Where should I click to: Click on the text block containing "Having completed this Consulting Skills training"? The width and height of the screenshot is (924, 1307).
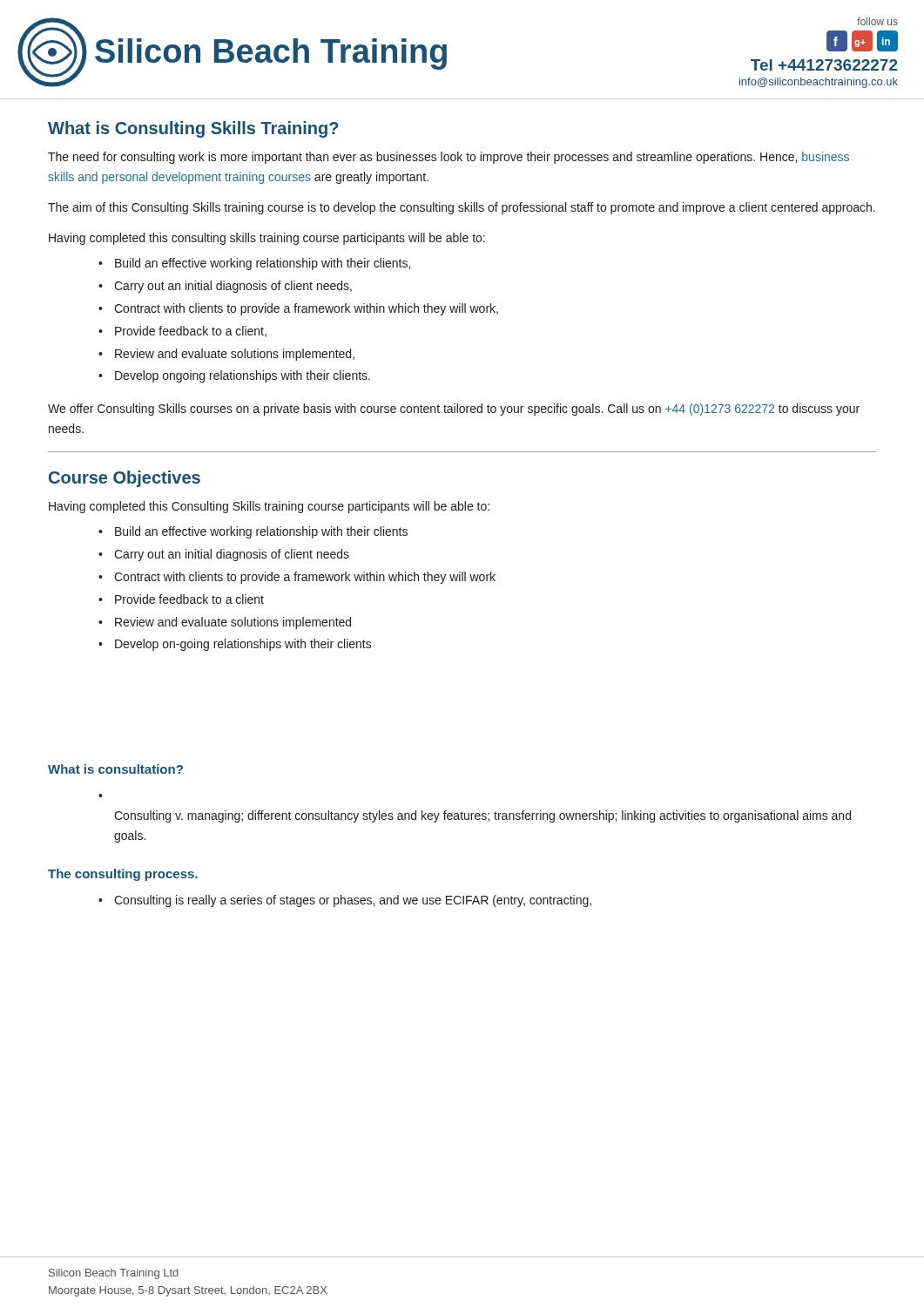tap(269, 507)
